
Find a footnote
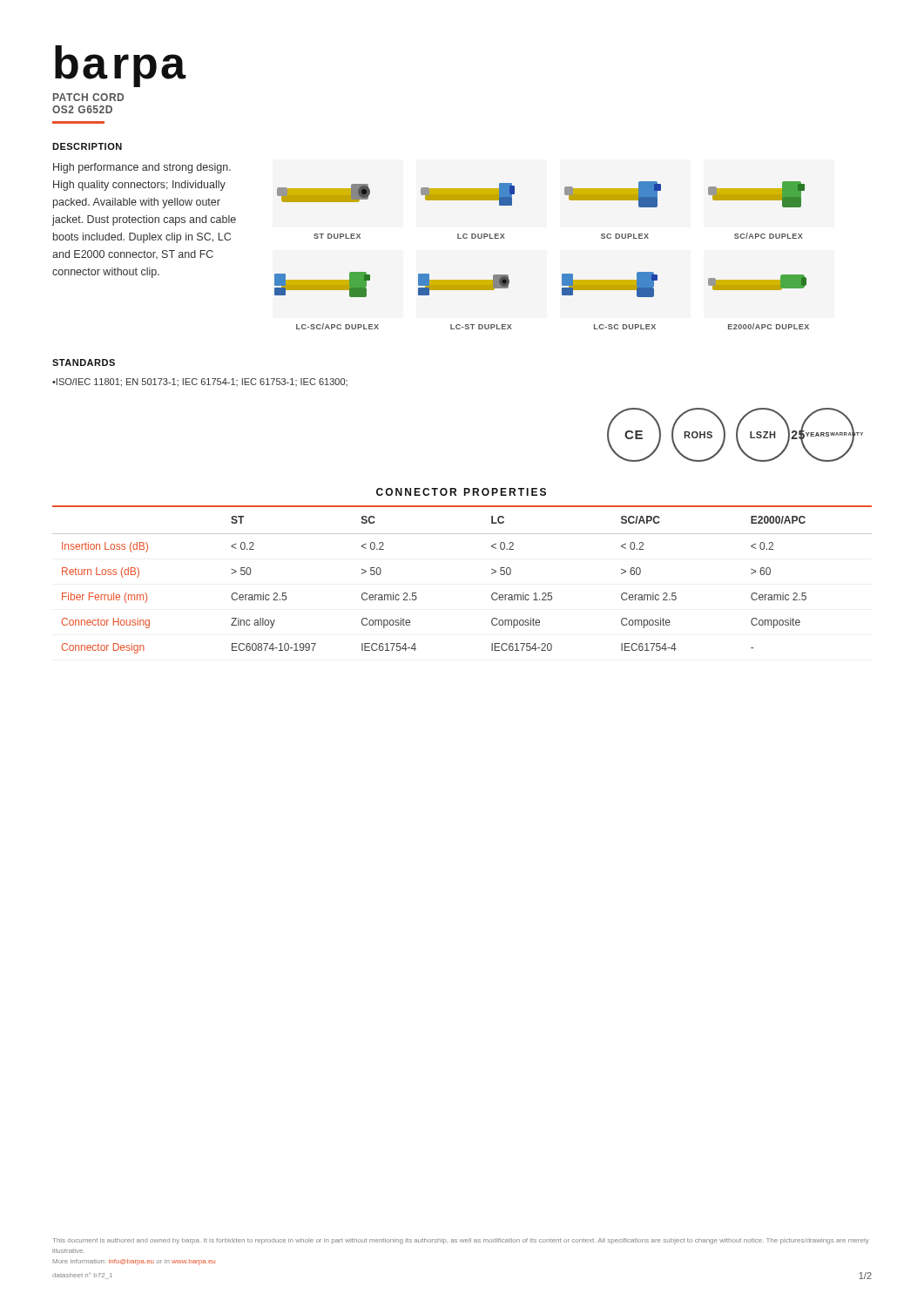click(461, 1251)
